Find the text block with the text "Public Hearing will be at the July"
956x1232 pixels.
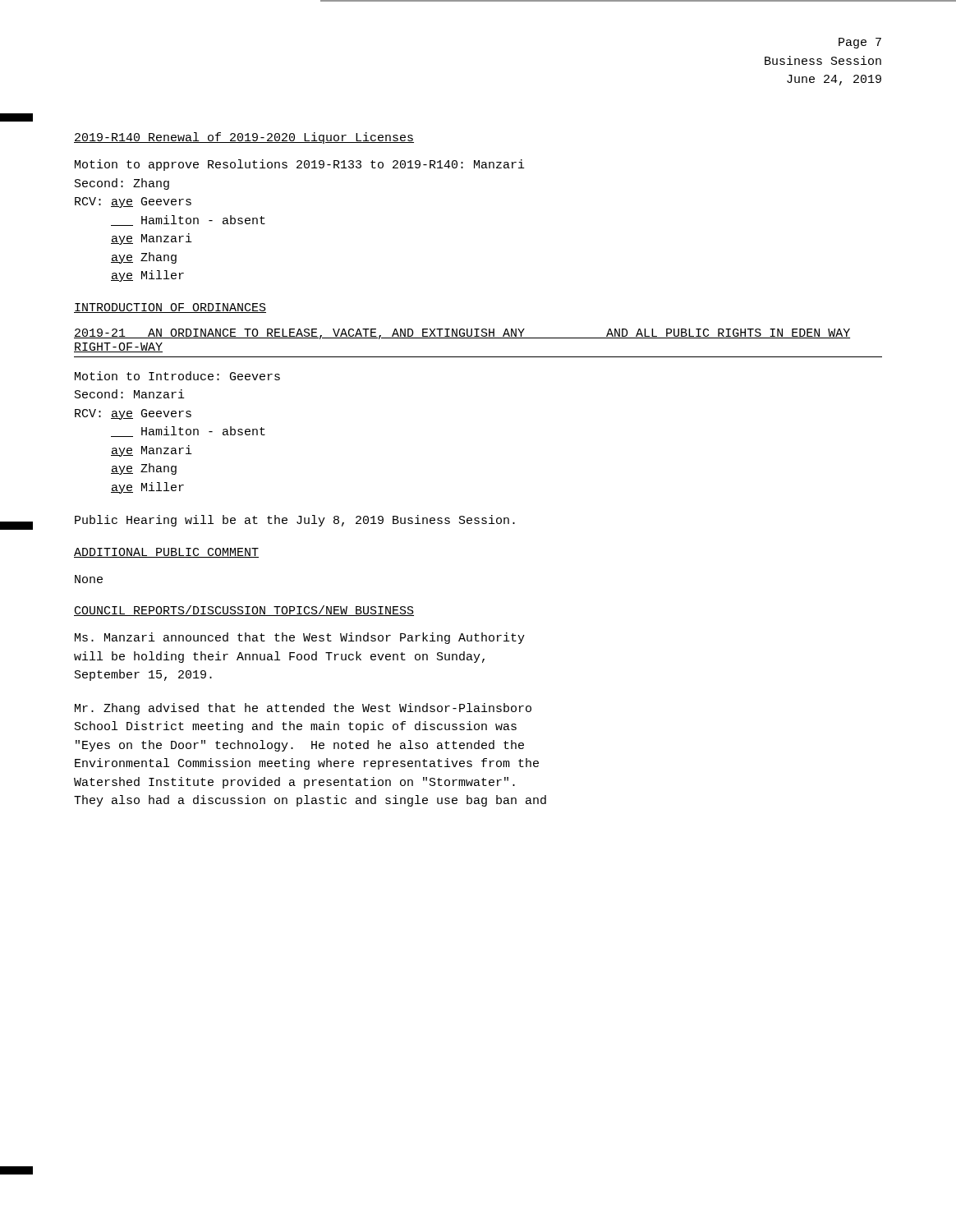point(296,521)
